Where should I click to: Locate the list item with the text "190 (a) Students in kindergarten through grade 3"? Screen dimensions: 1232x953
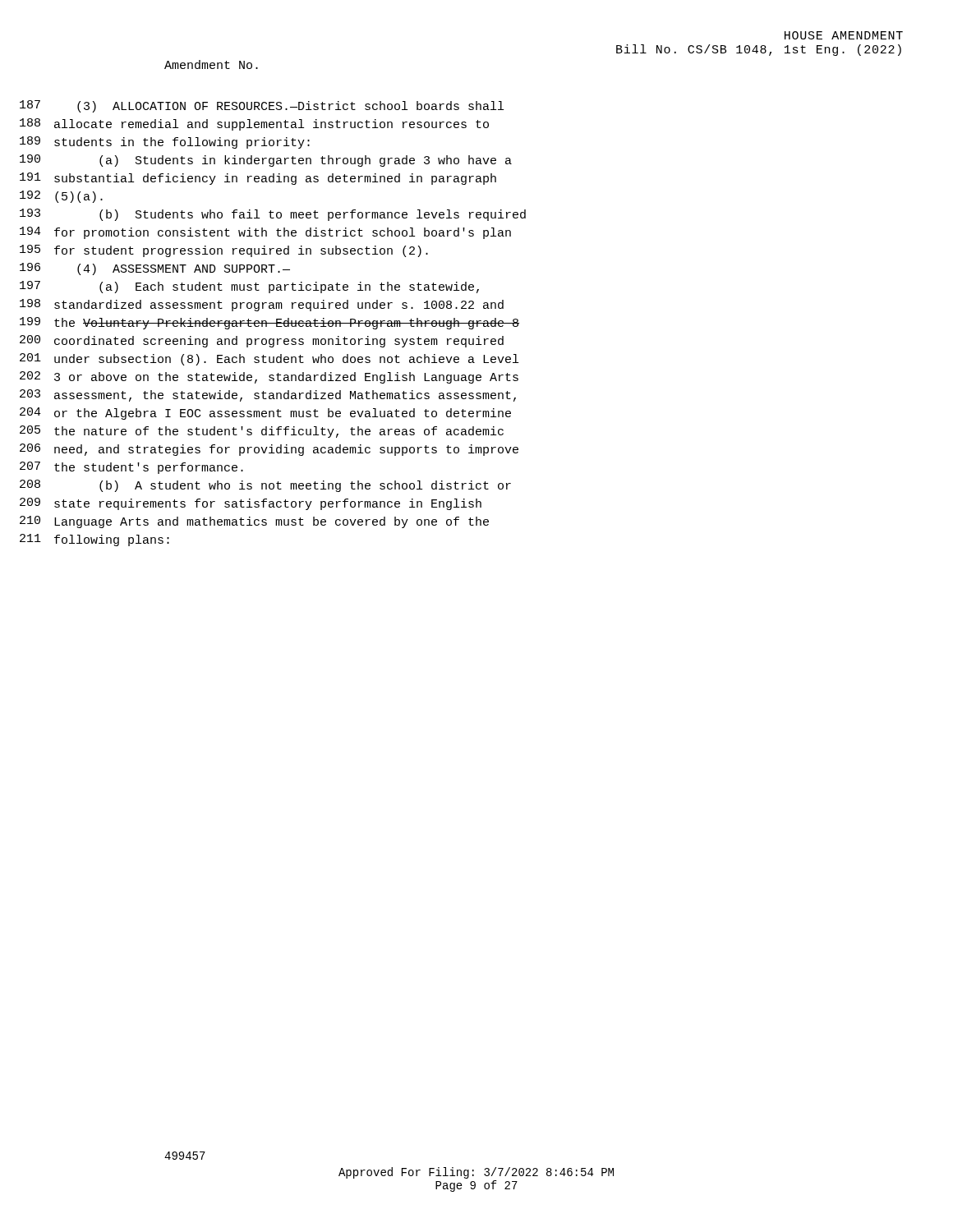[476, 162]
